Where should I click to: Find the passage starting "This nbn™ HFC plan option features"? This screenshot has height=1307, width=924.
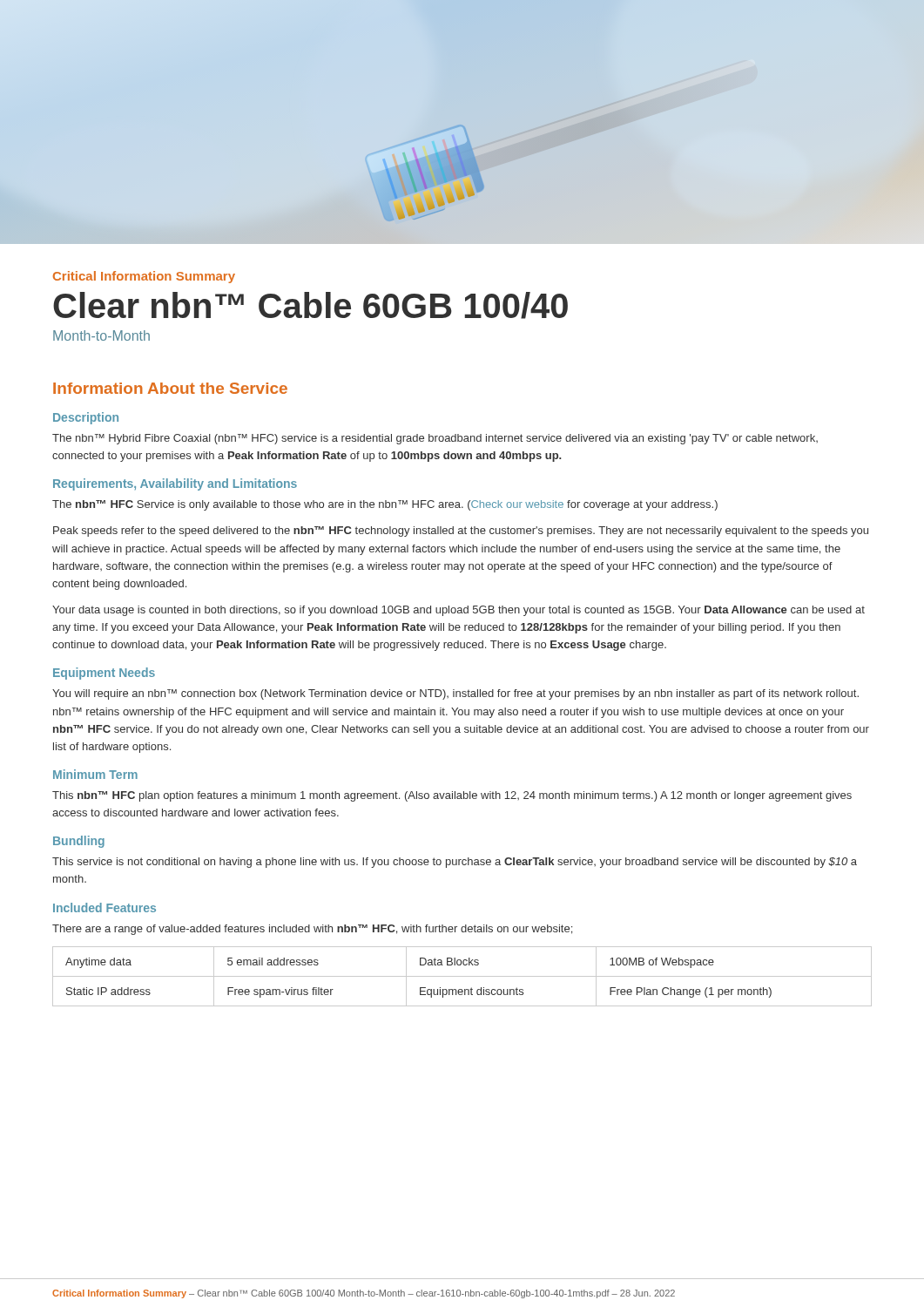click(462, 804)
